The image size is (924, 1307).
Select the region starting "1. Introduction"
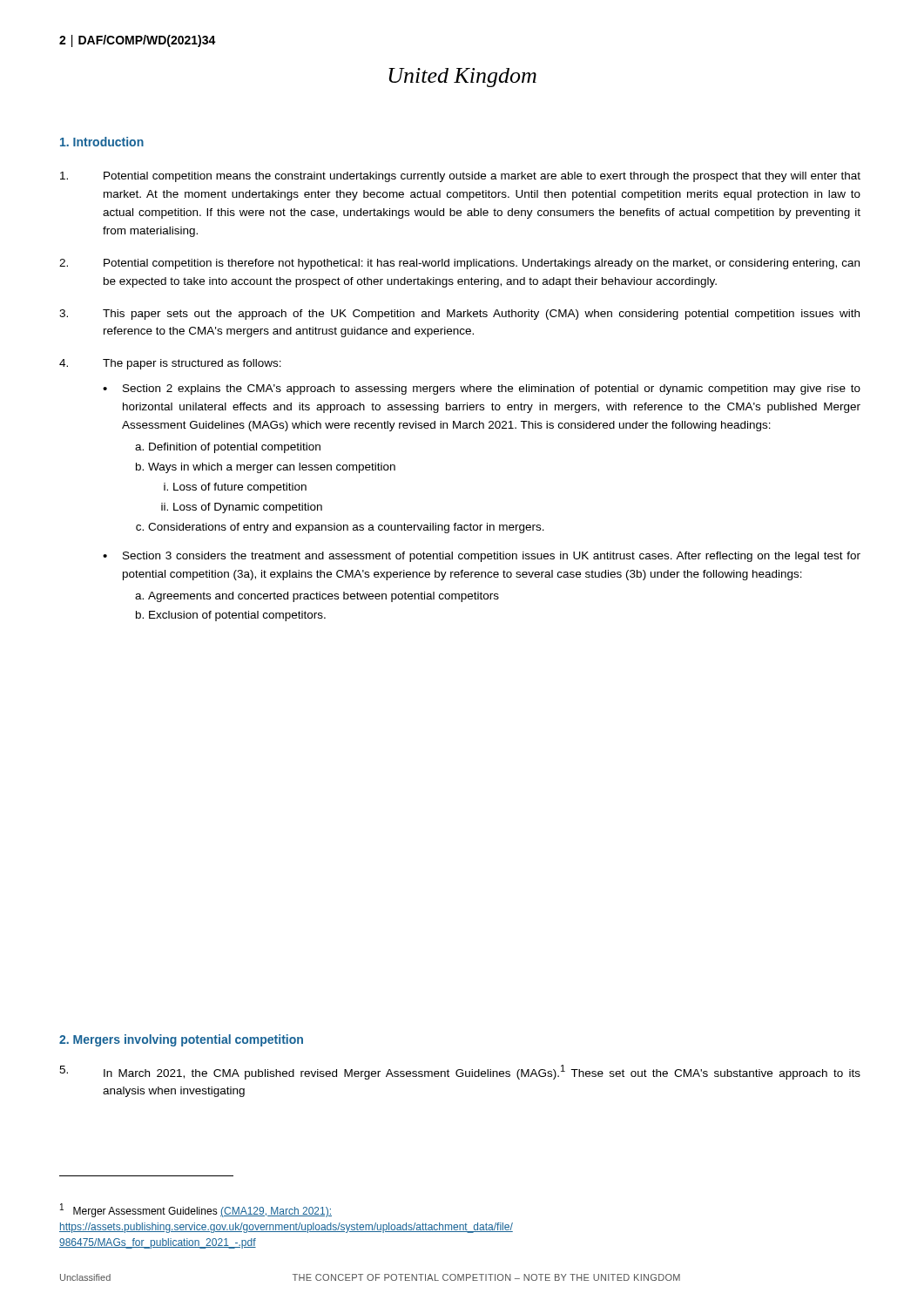(x=102, y=142)
